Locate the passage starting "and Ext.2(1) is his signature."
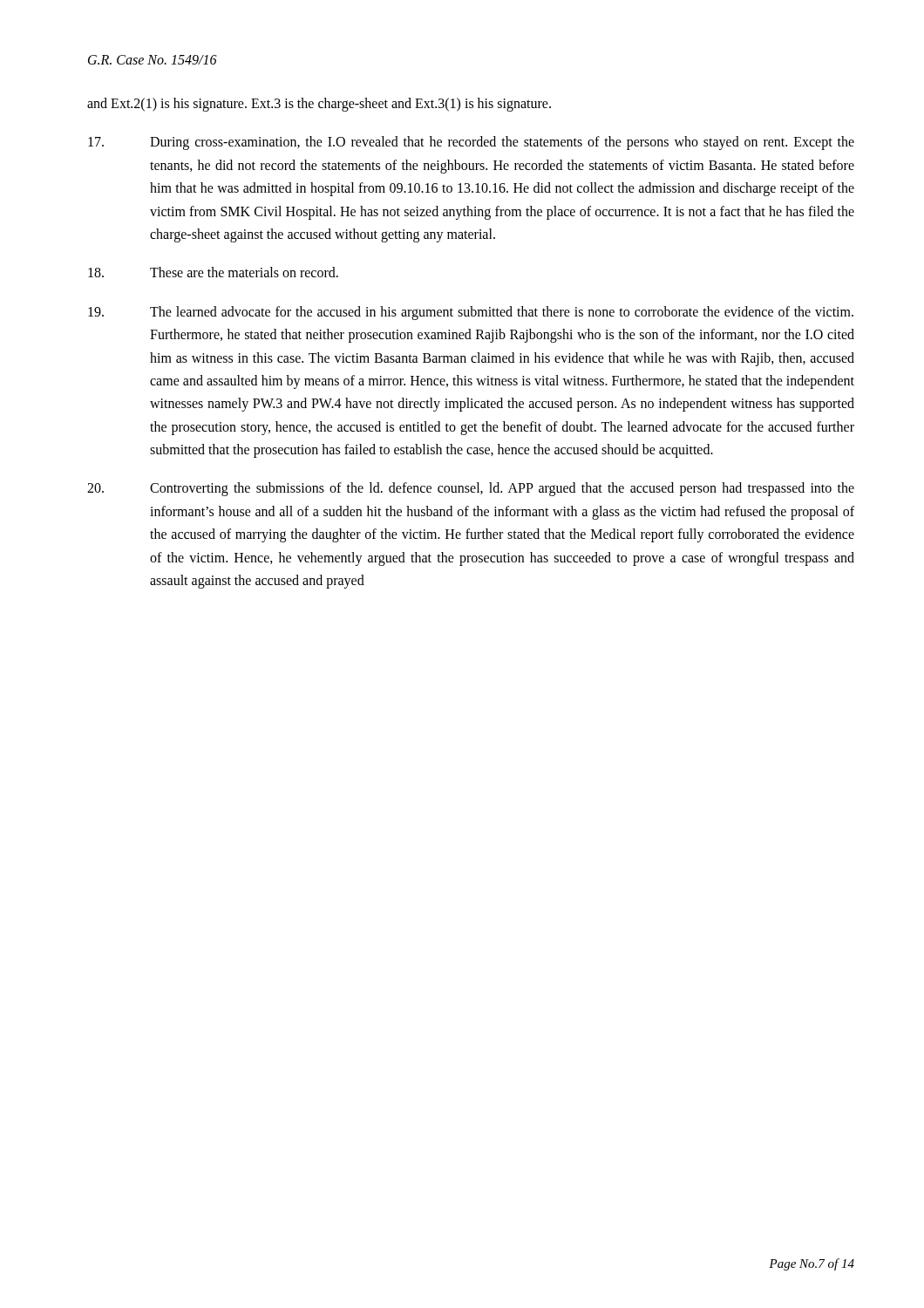924x1308 pixels. click(x=319, y=103)
